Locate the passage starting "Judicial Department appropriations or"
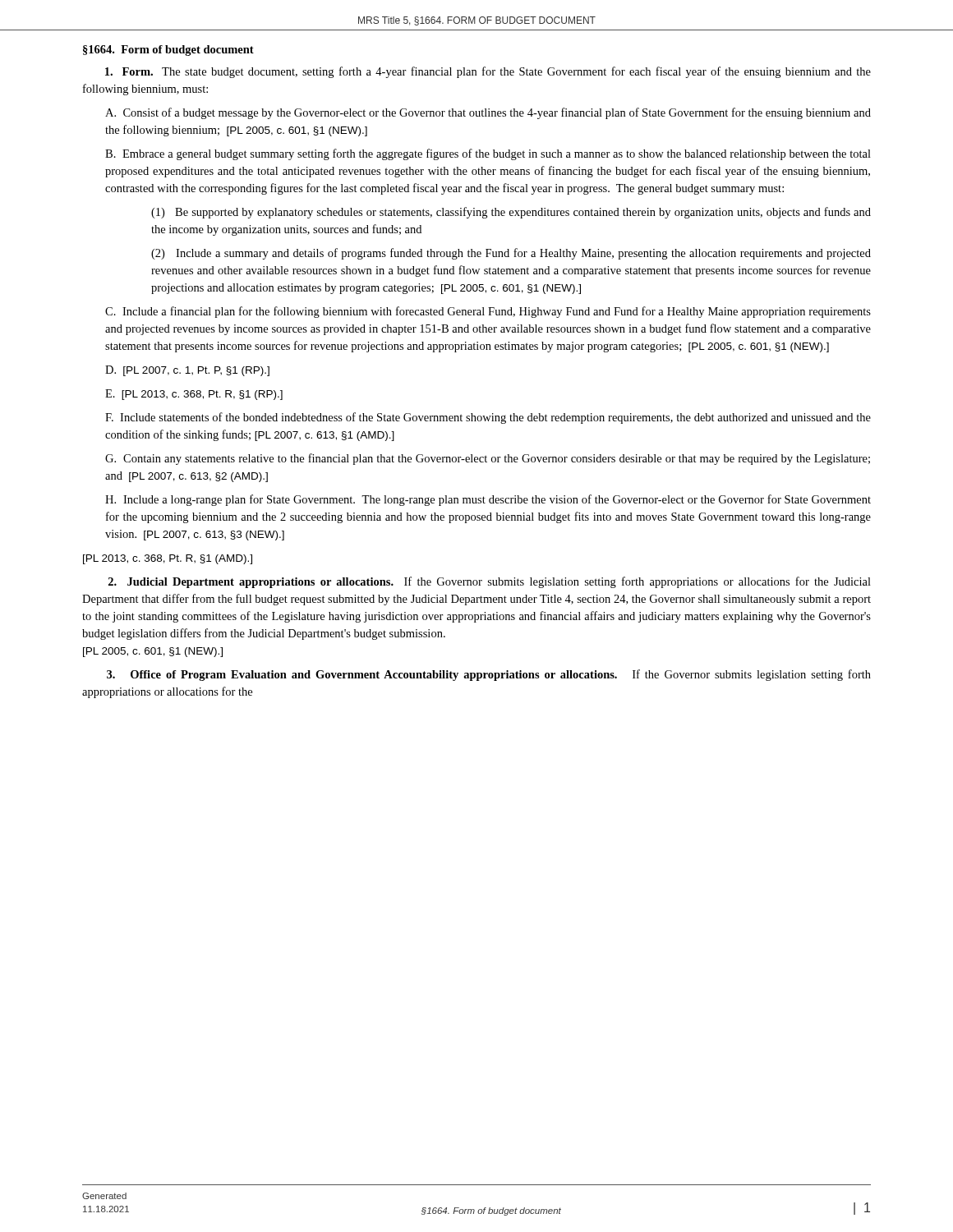The image size is (953, 1232). (476, 616)
